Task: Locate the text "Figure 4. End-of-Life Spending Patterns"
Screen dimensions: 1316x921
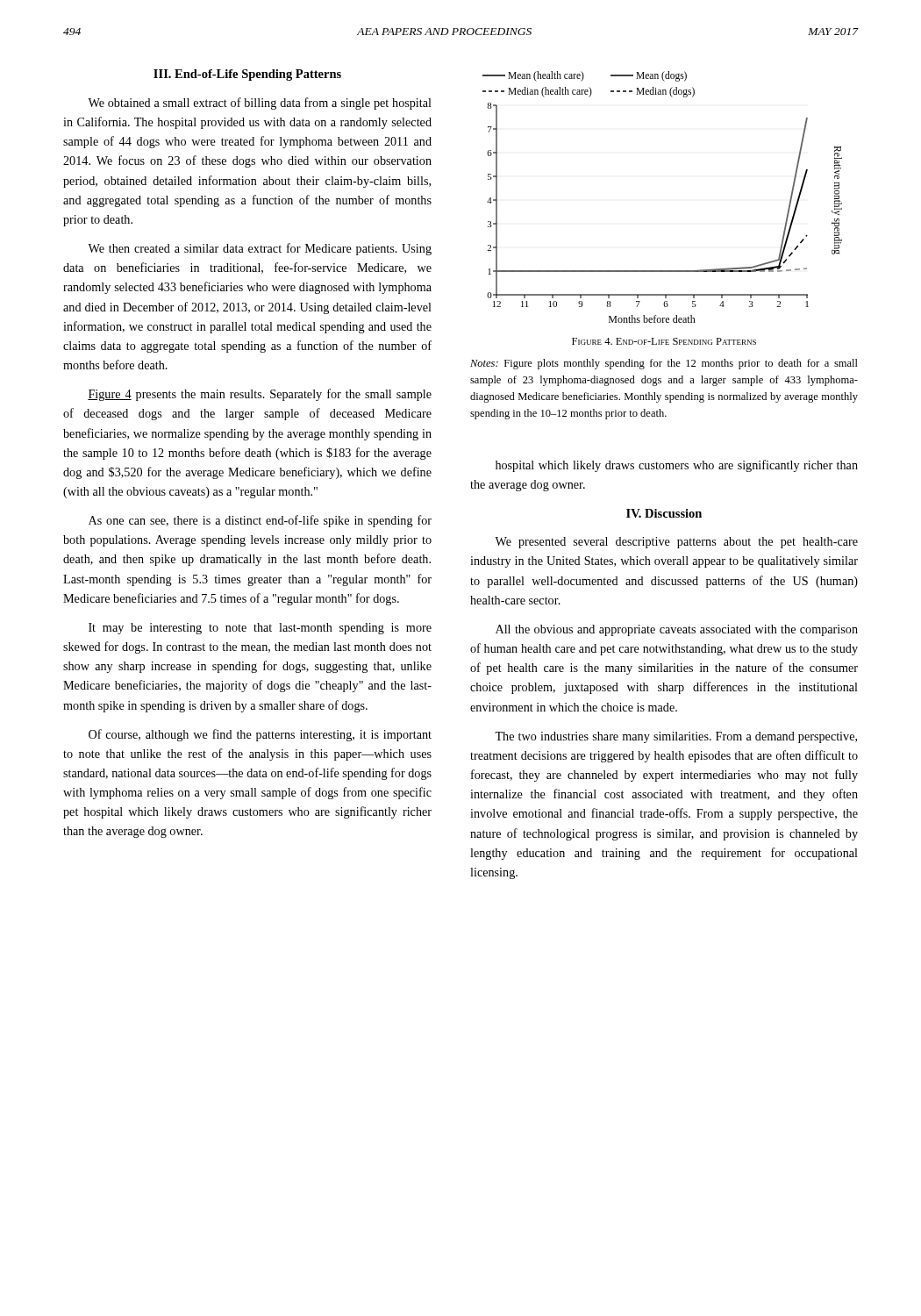Action: coord(664,341)
